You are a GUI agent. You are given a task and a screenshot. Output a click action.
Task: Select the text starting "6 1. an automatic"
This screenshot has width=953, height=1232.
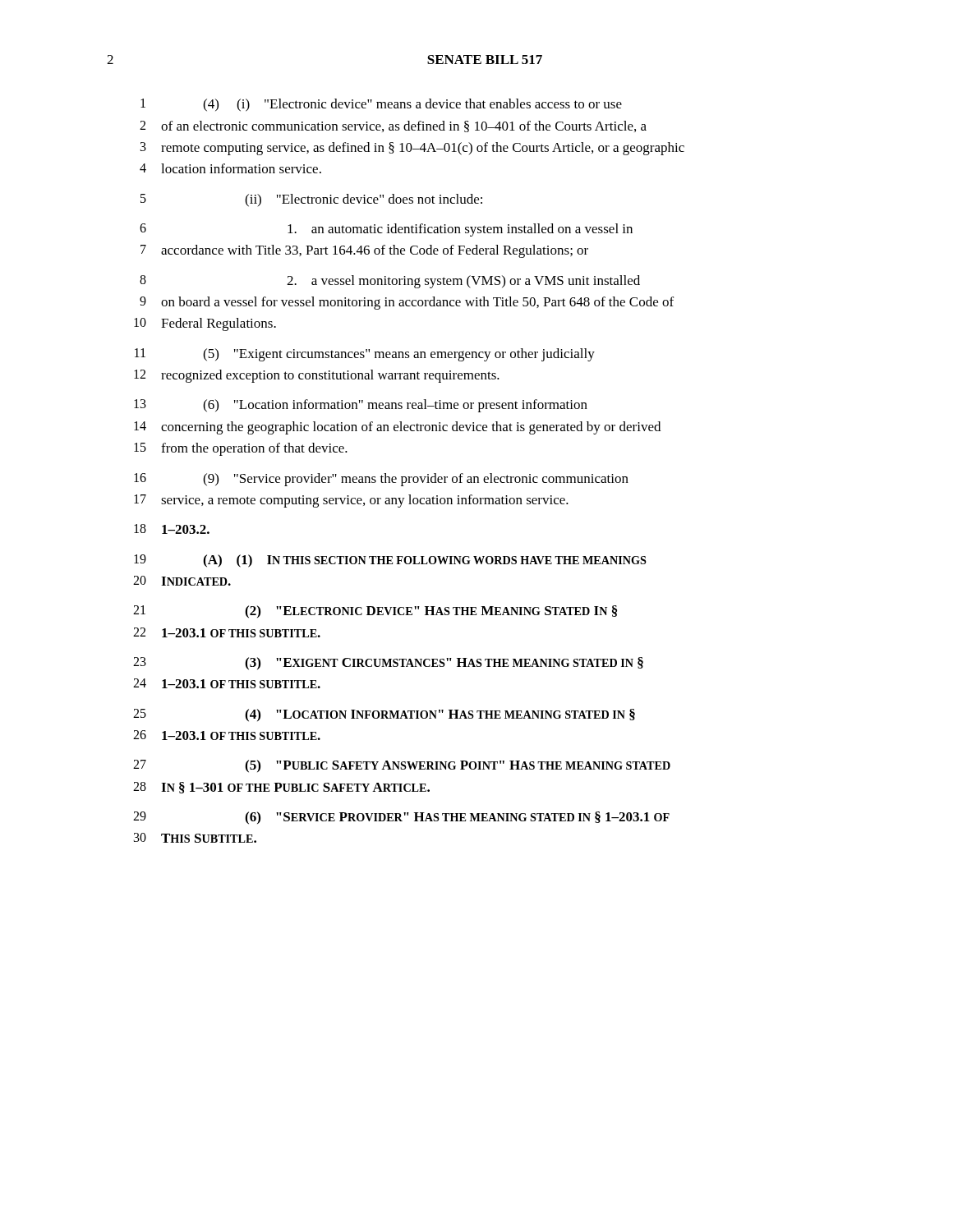[485, 240]
